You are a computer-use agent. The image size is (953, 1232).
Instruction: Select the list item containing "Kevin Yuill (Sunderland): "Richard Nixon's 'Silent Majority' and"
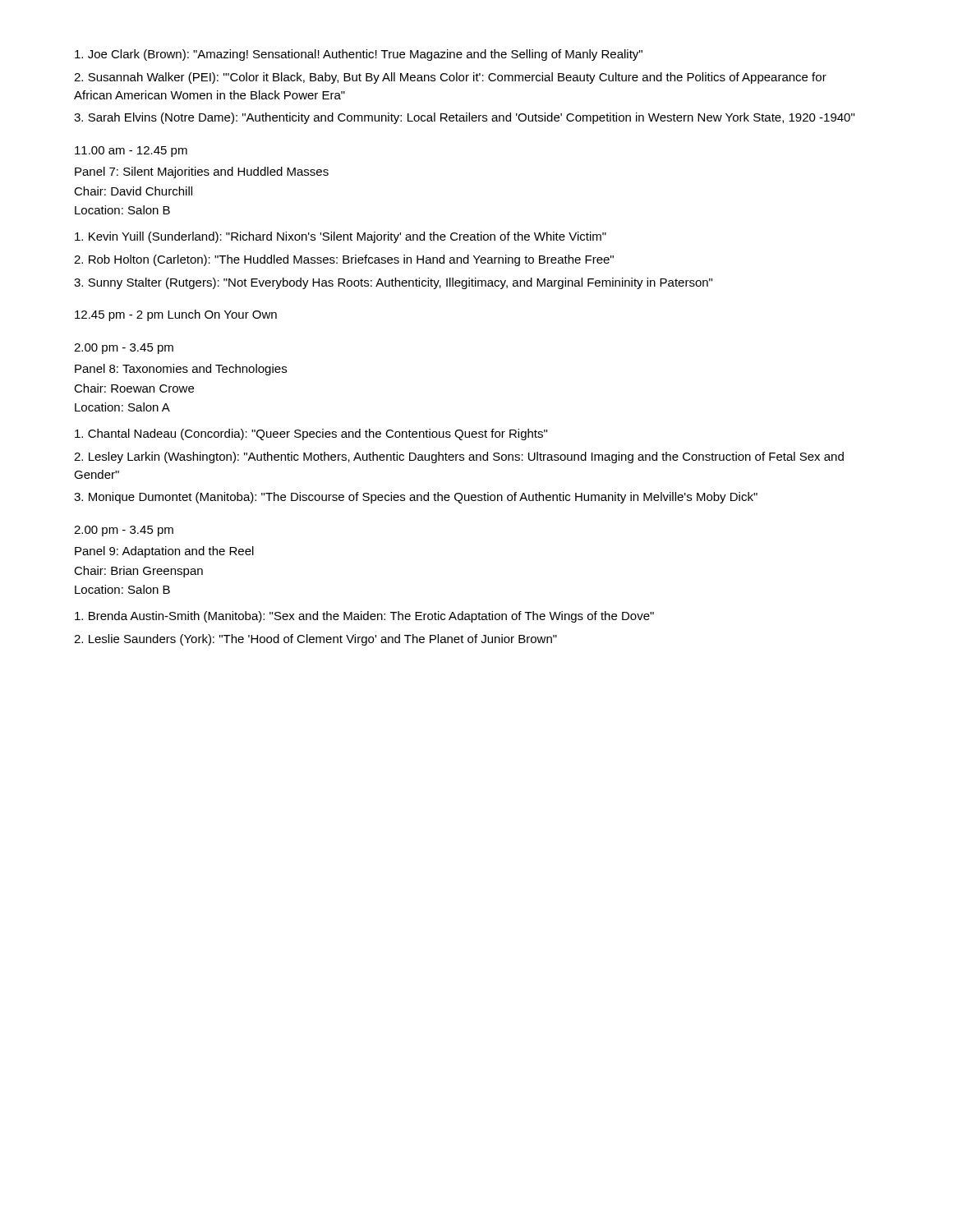click(x=340, y=236)
